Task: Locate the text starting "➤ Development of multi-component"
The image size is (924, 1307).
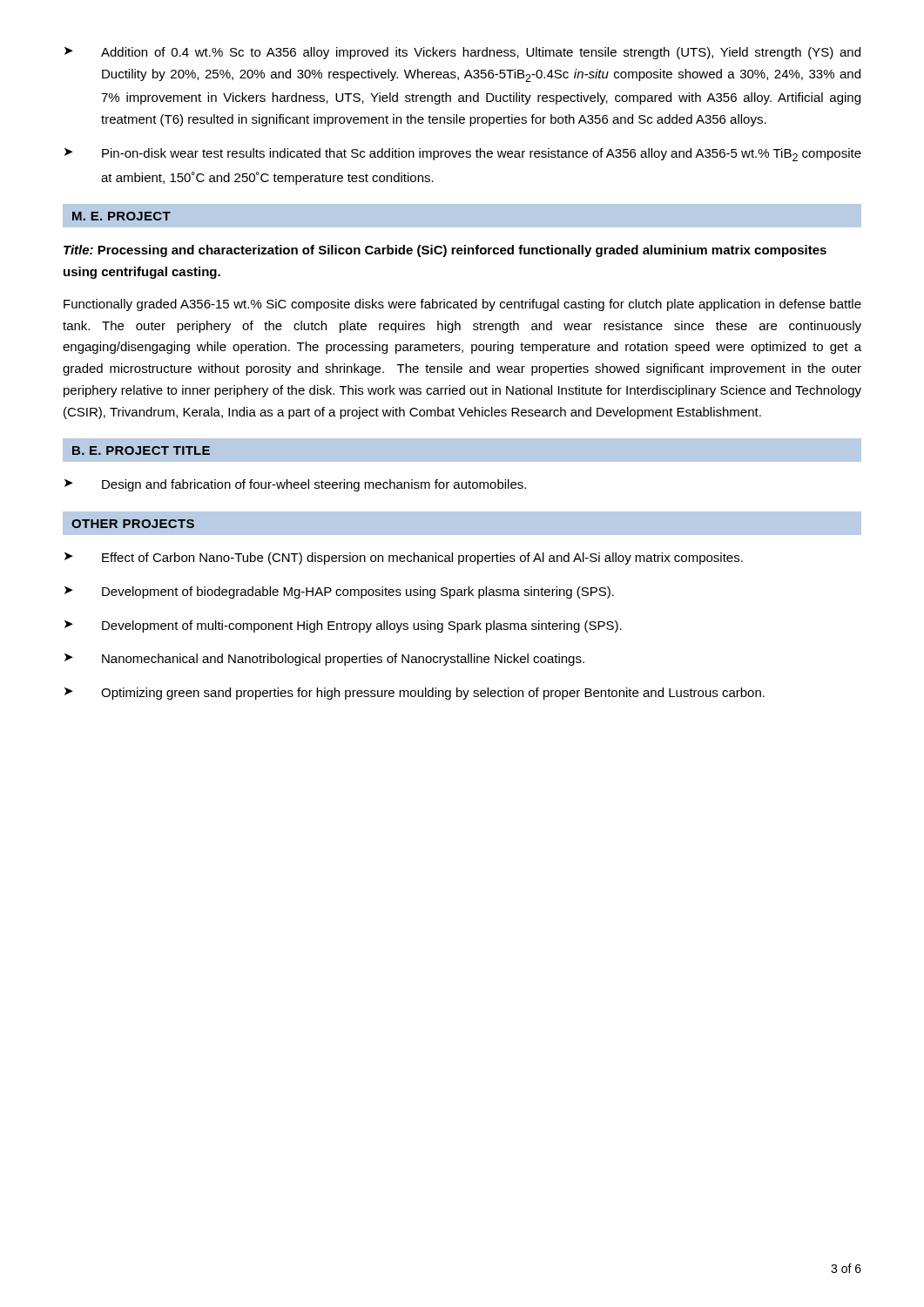Action: (x=462, y=625)
